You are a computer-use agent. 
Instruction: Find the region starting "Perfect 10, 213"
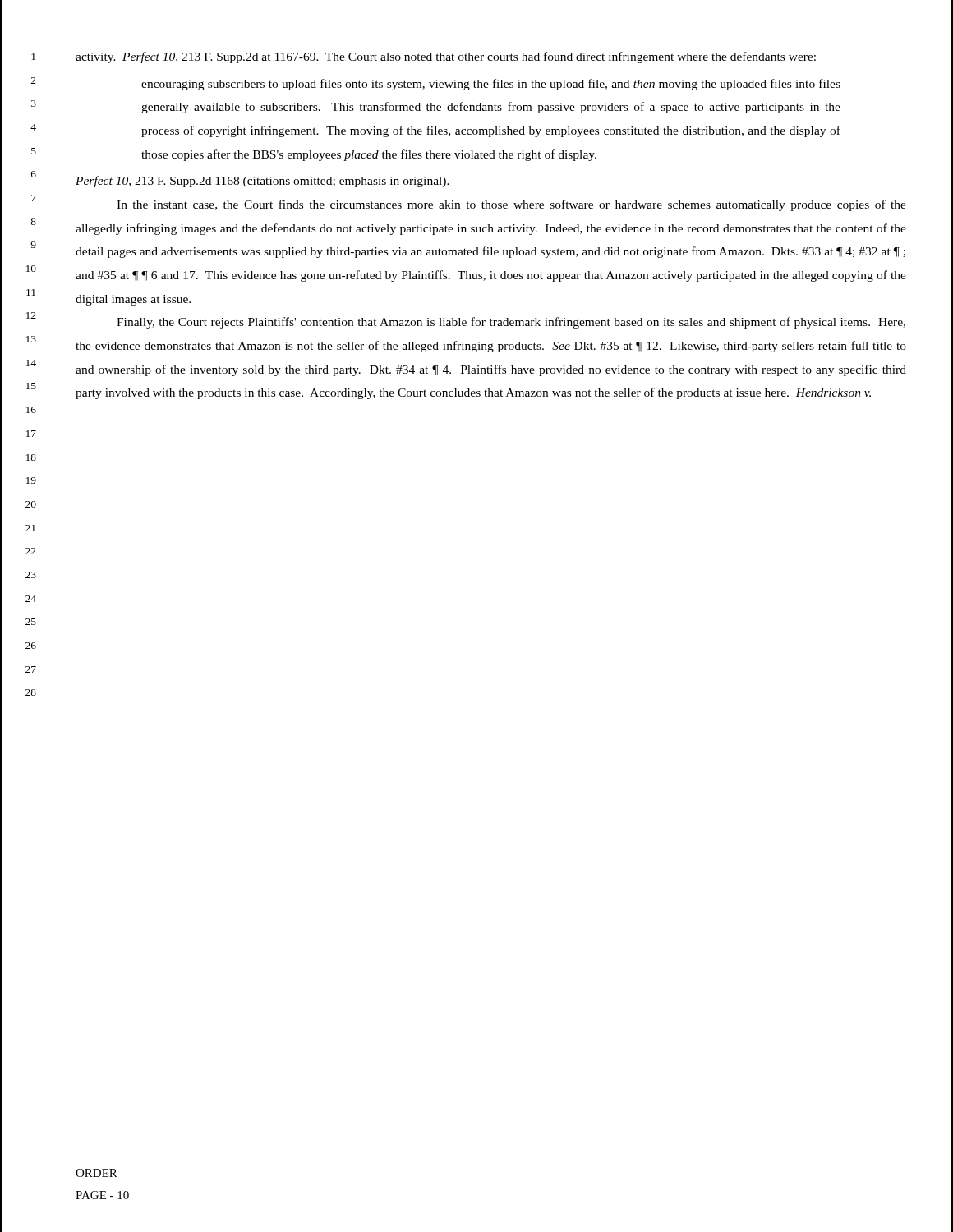tap(263, 181)
